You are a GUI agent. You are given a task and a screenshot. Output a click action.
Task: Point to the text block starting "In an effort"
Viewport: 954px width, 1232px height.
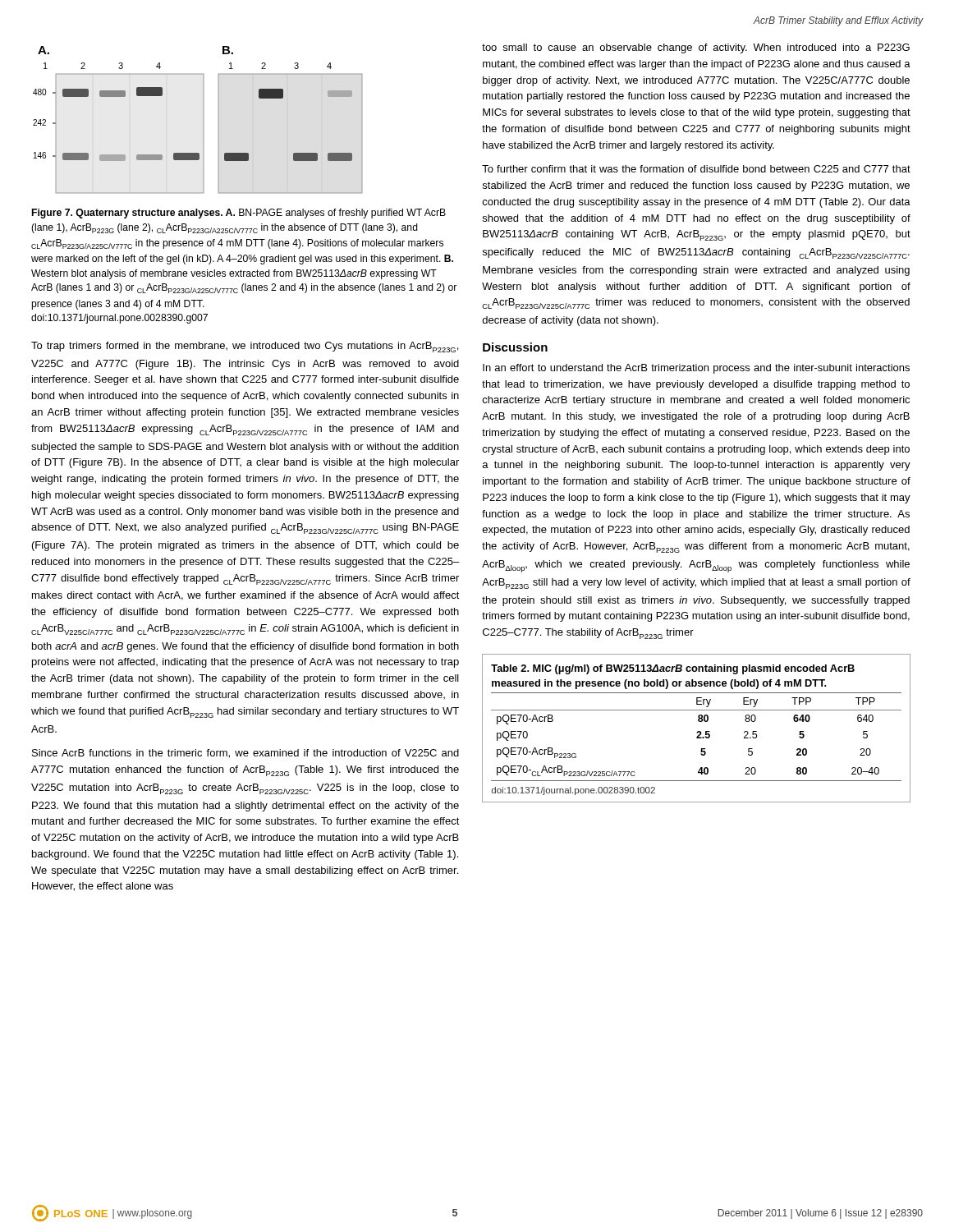coord(696,501)
